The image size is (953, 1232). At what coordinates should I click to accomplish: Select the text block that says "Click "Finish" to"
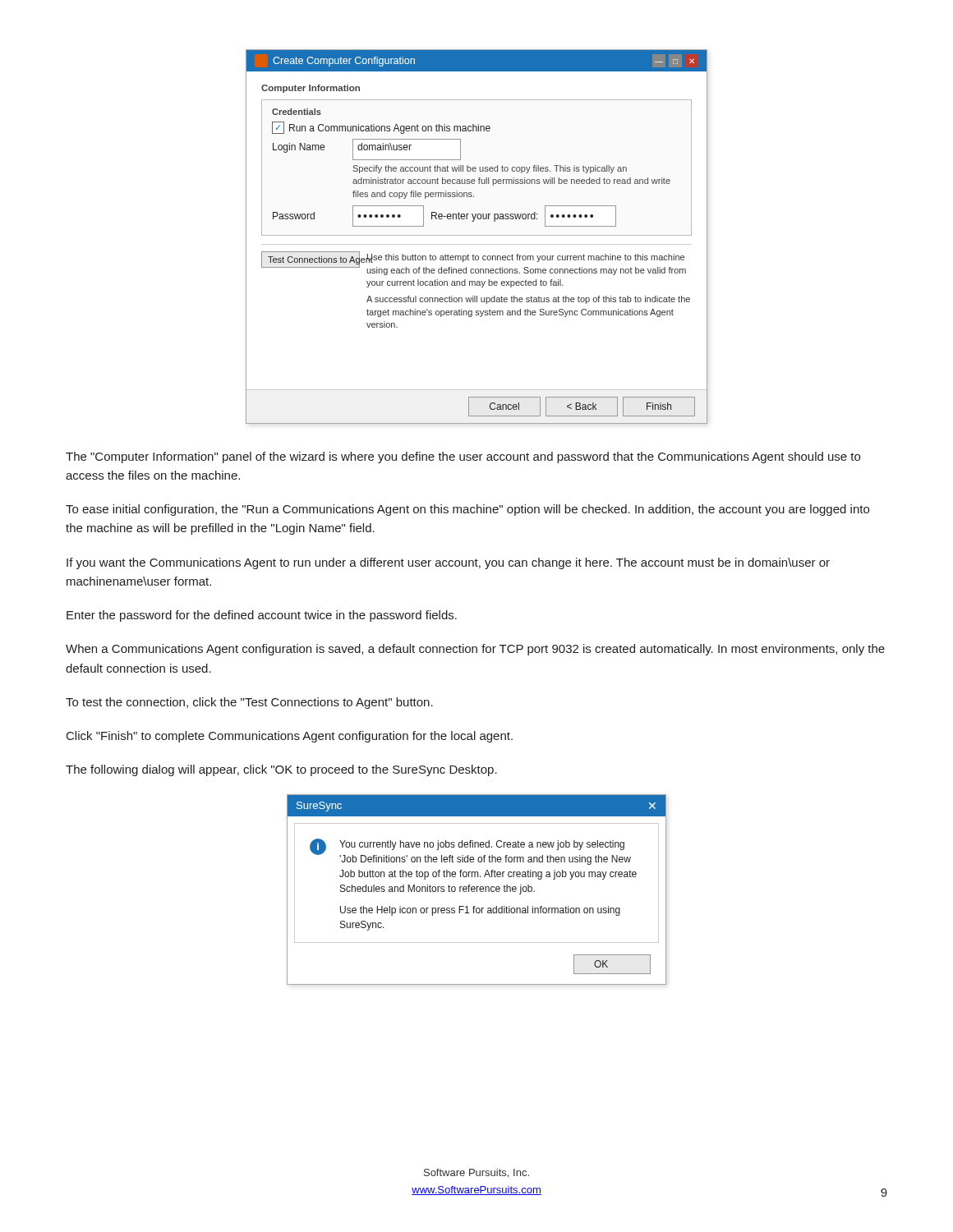click(290, 736)
